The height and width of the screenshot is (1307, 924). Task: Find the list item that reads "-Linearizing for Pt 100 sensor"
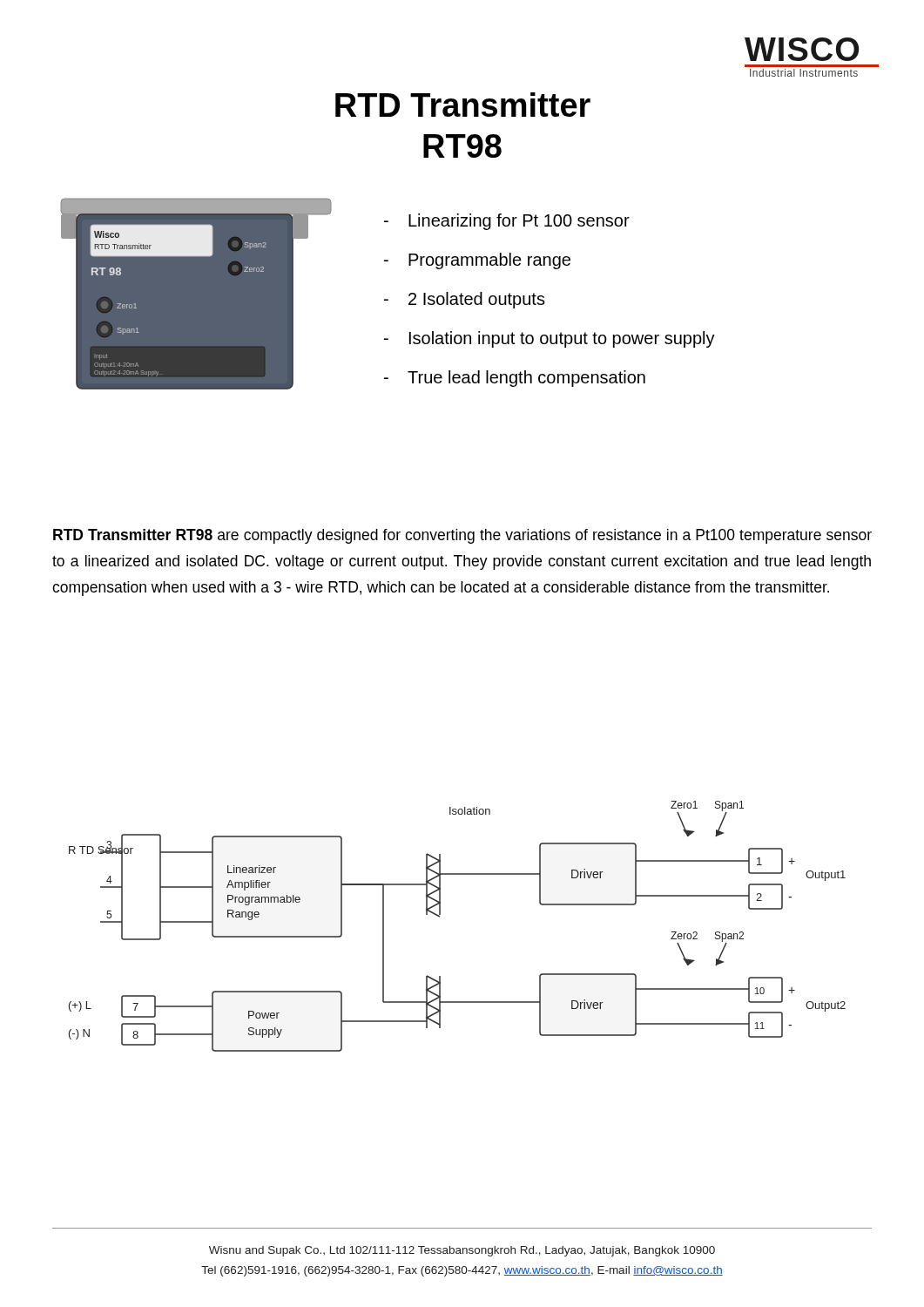coord(627,220)
